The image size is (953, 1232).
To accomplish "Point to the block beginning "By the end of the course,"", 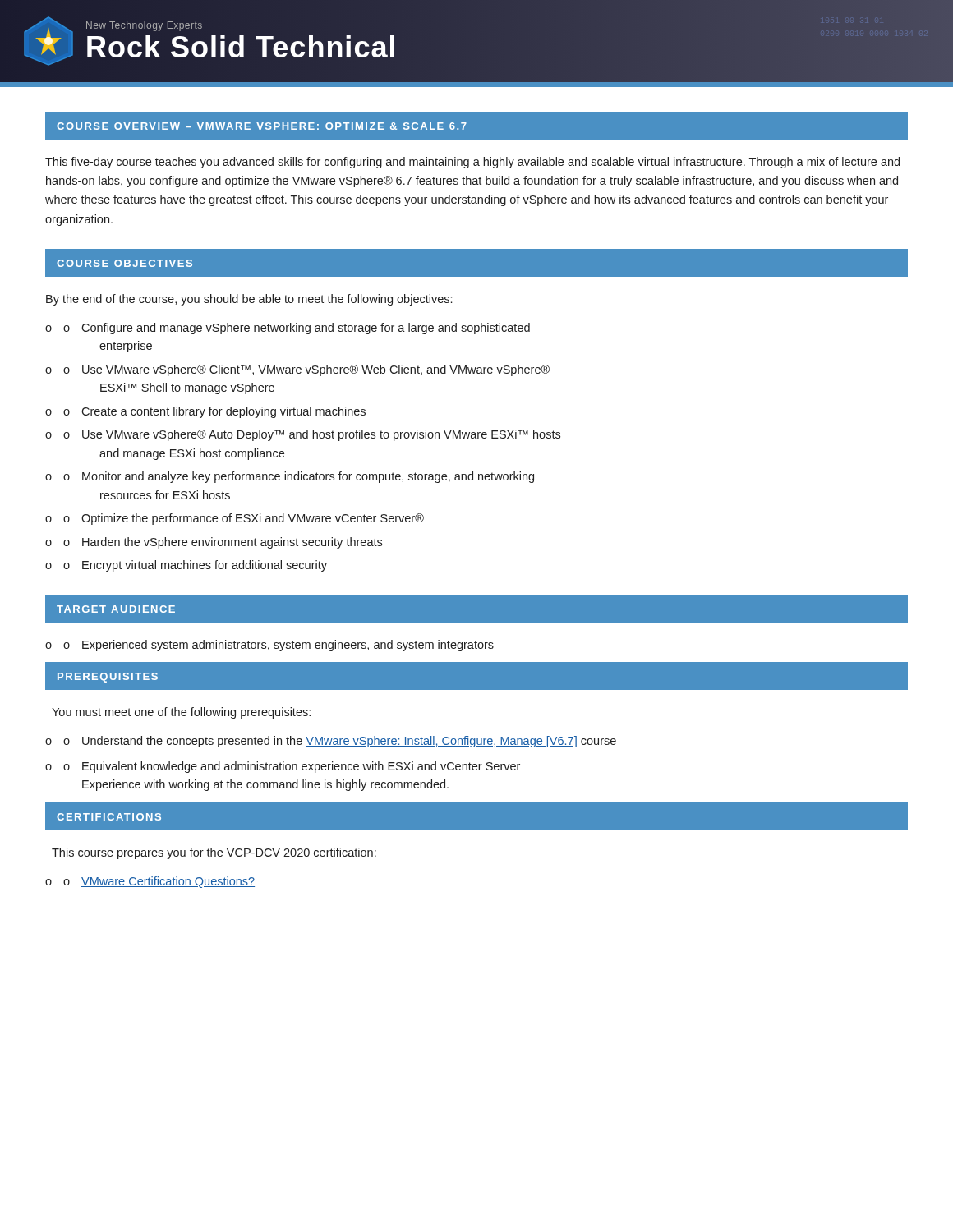I will (x=249, y=299).
